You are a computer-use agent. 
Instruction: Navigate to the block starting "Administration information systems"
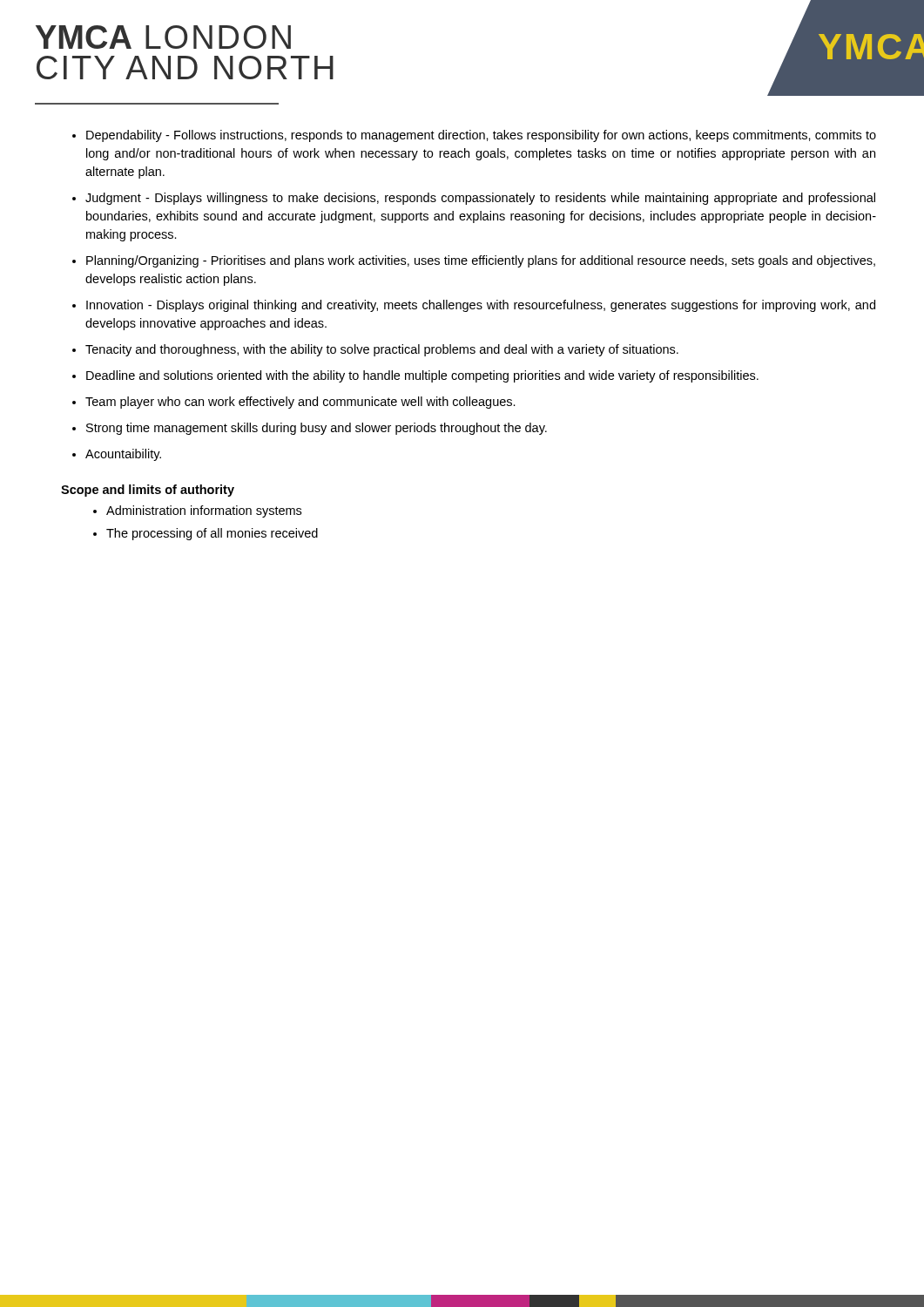[204, 511]
